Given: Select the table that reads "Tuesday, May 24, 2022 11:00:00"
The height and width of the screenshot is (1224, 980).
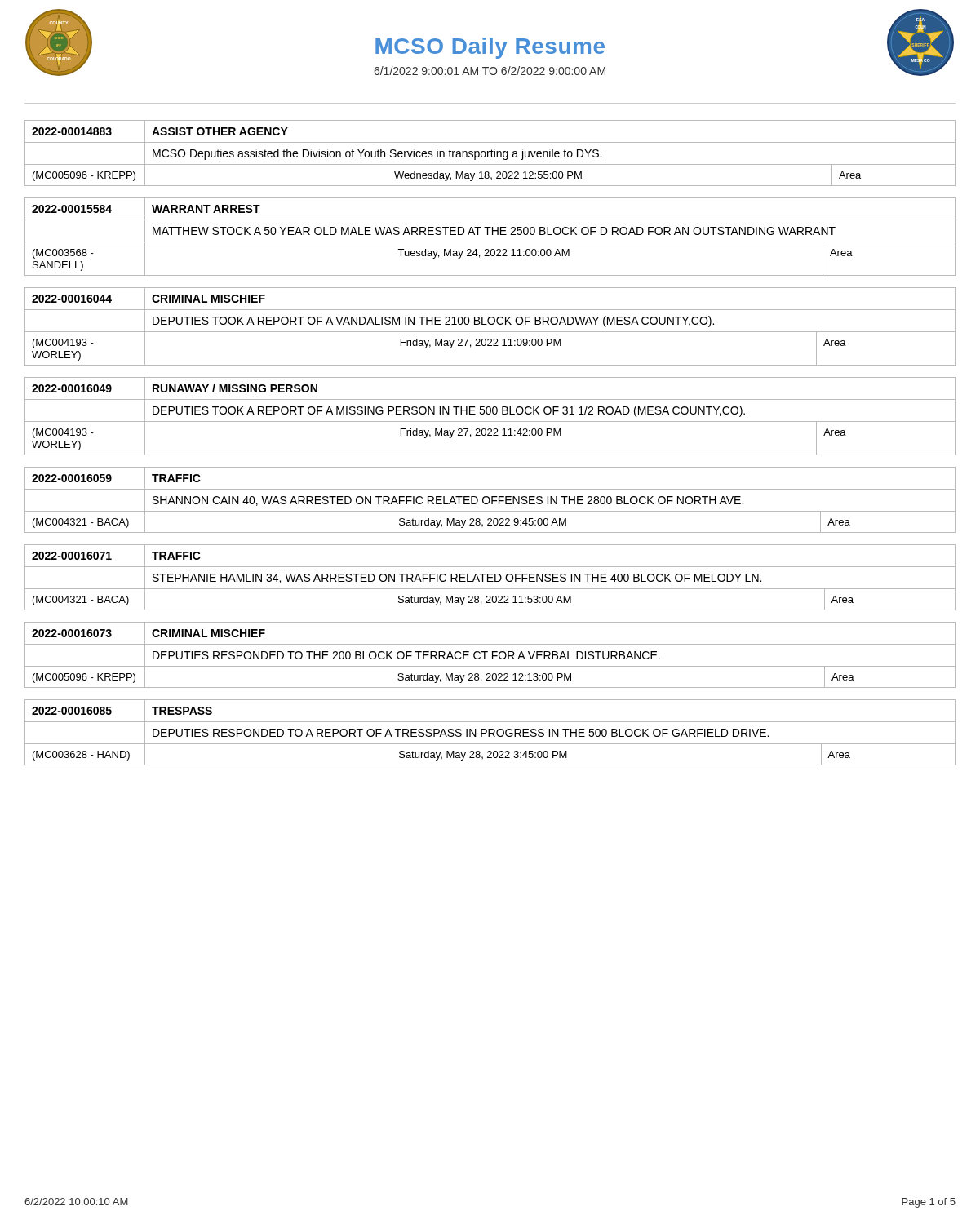Looking at the screenshot, I should tap(490, 237).
